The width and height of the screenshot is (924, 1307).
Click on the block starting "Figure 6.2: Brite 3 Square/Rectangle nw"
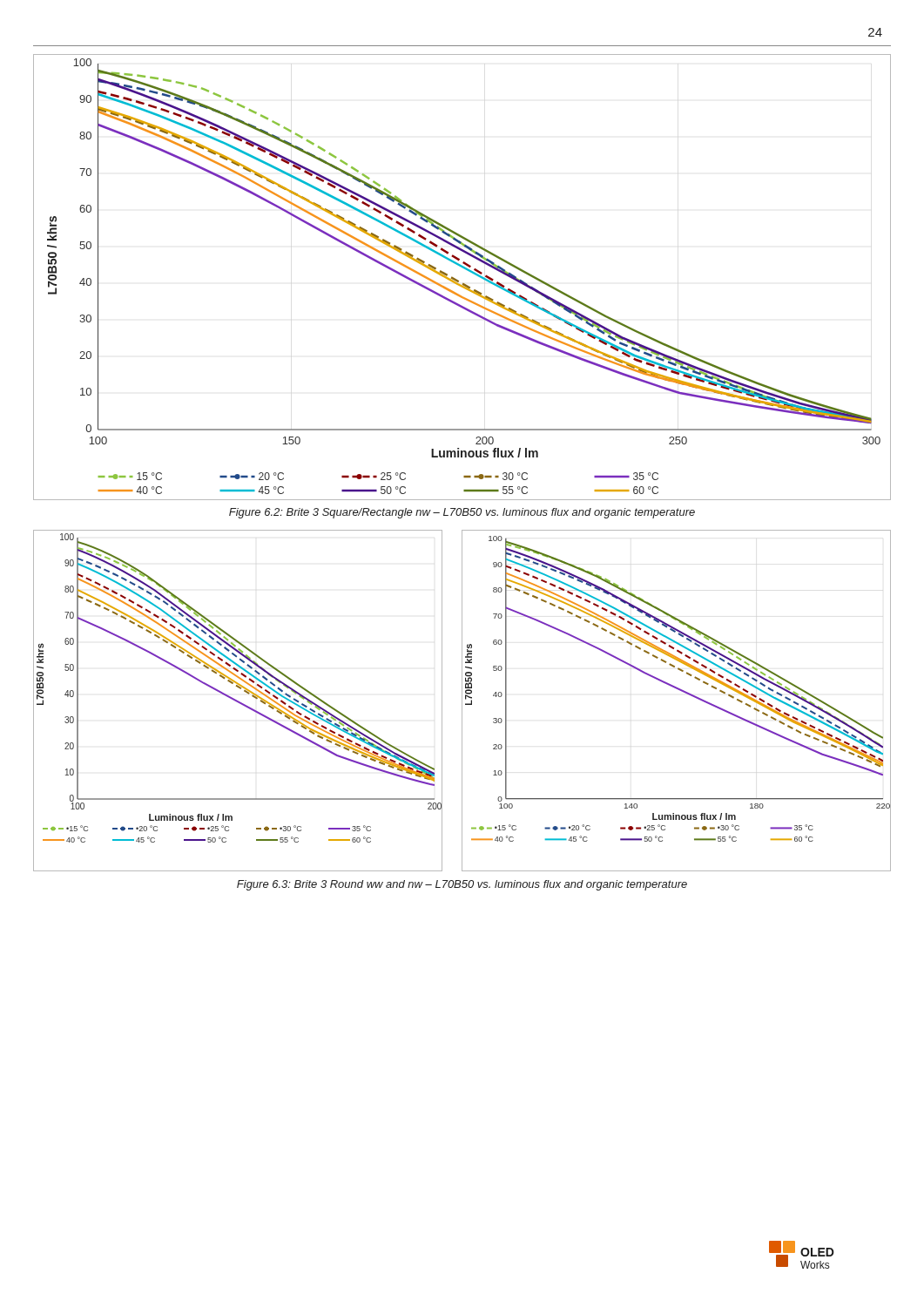[x=462, y=512]
